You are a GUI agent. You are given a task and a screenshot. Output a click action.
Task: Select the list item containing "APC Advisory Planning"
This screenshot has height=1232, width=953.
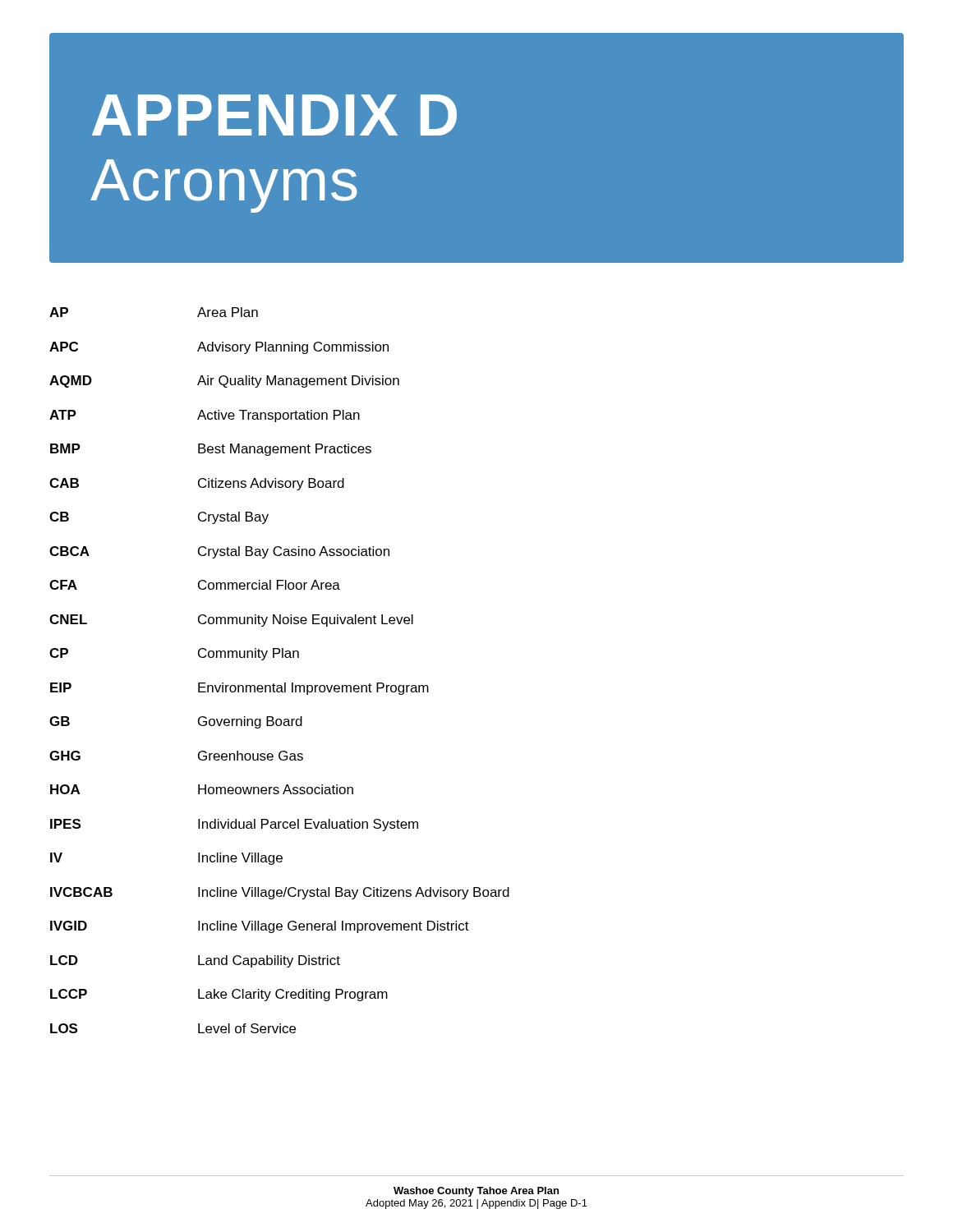point(219,347)
